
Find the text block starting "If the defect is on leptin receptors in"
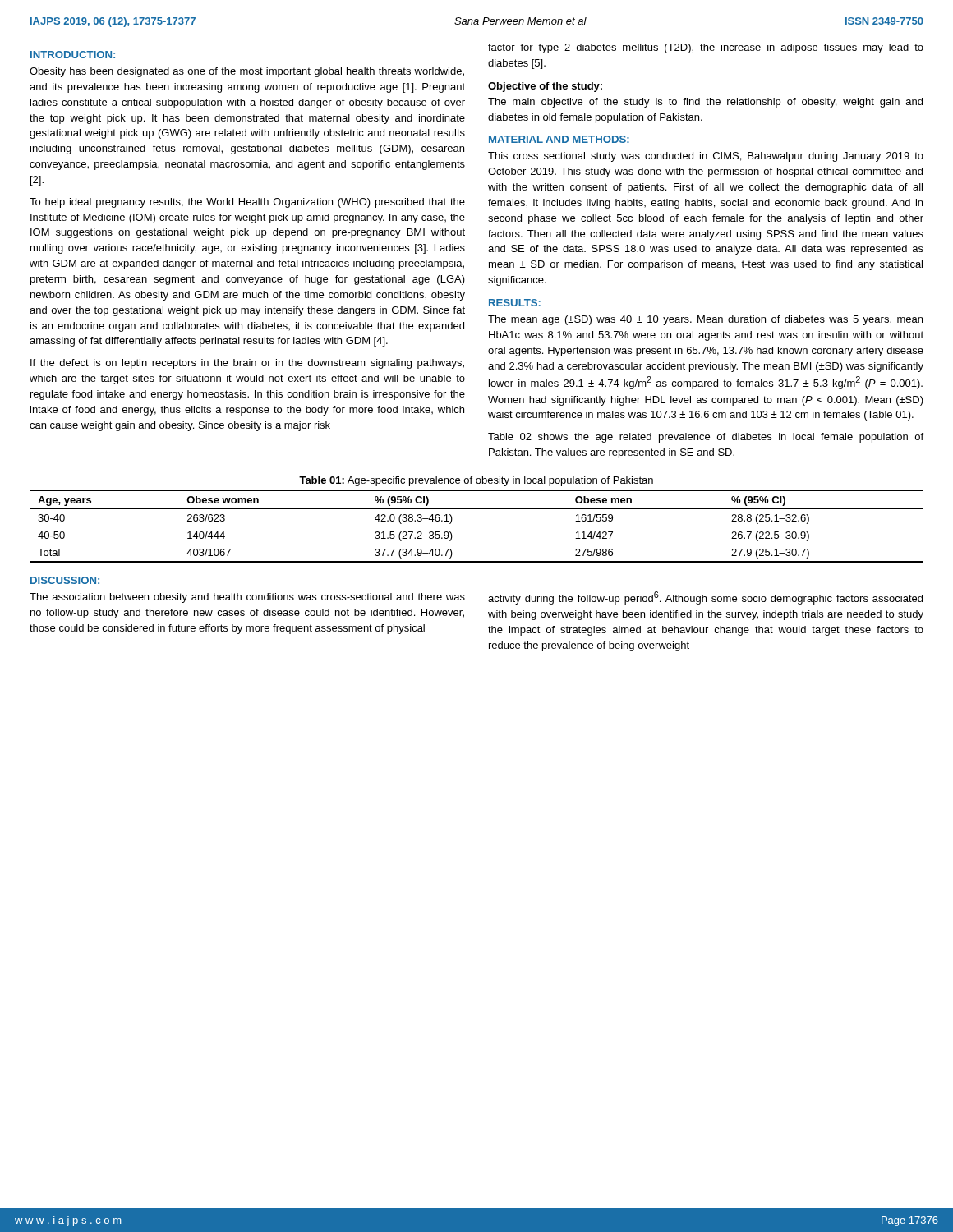[247, 394]
